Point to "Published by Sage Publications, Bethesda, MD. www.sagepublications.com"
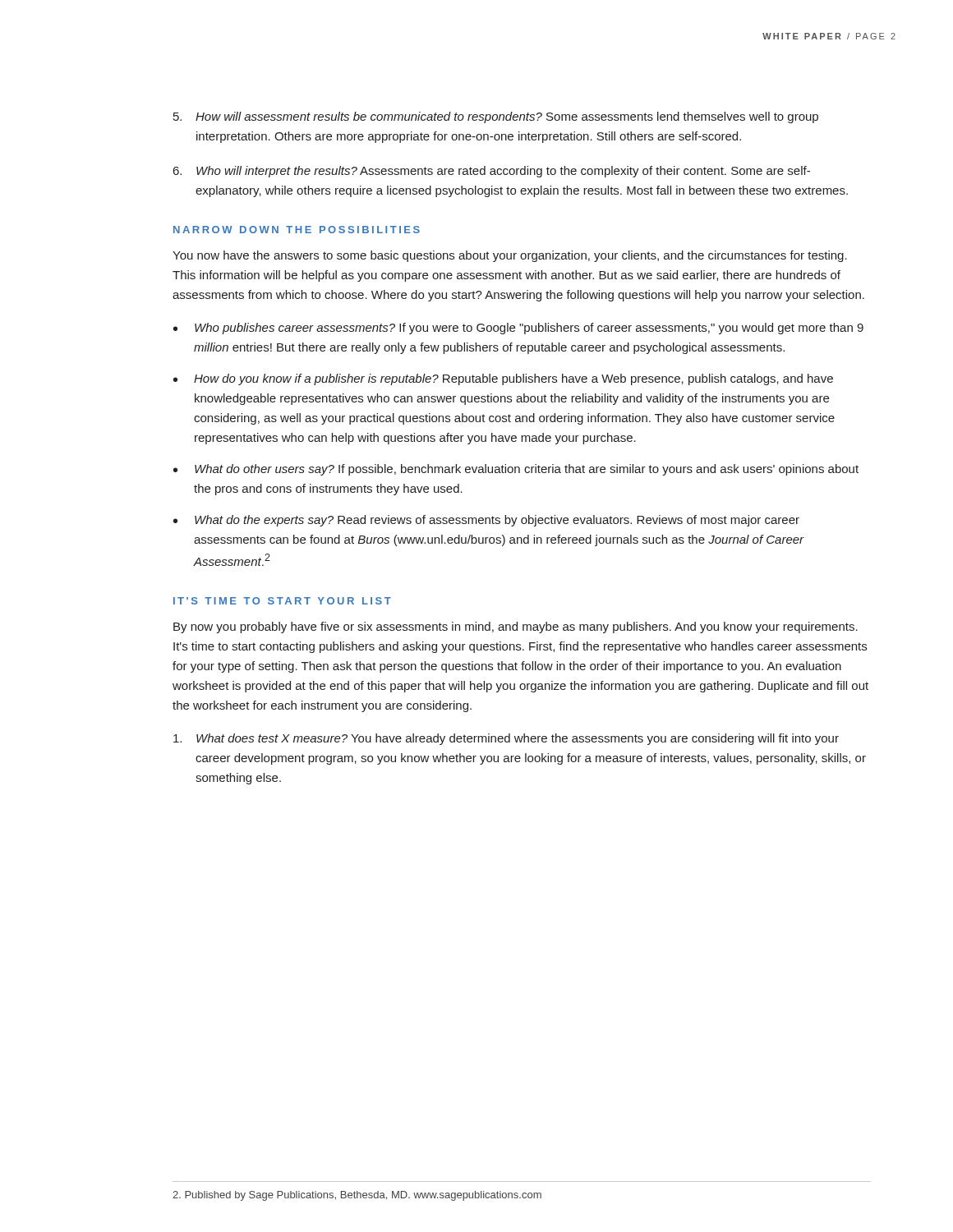The image size is (953, 1232). tap(357, 1195)
